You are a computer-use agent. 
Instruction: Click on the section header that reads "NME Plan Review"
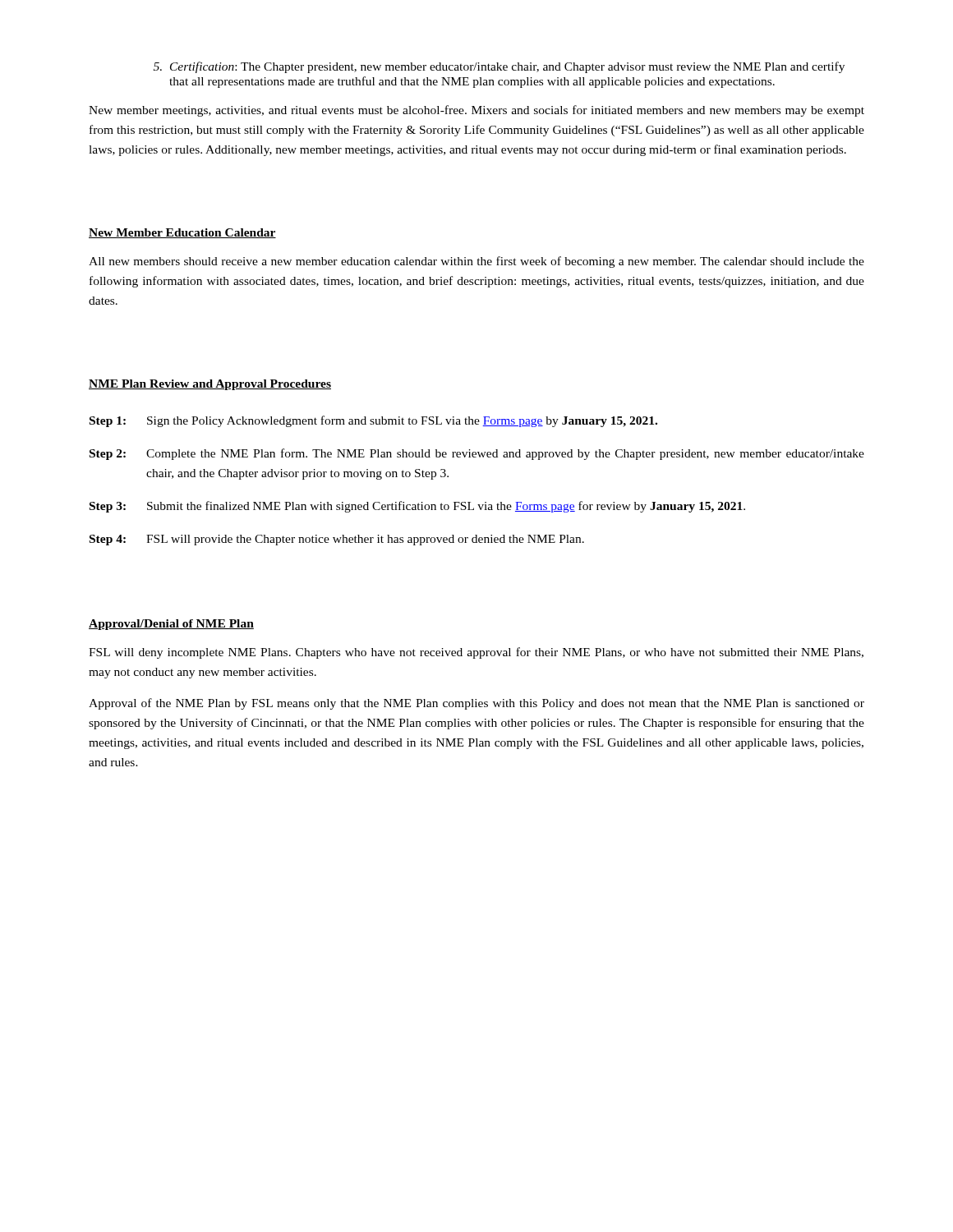point(210,384)
